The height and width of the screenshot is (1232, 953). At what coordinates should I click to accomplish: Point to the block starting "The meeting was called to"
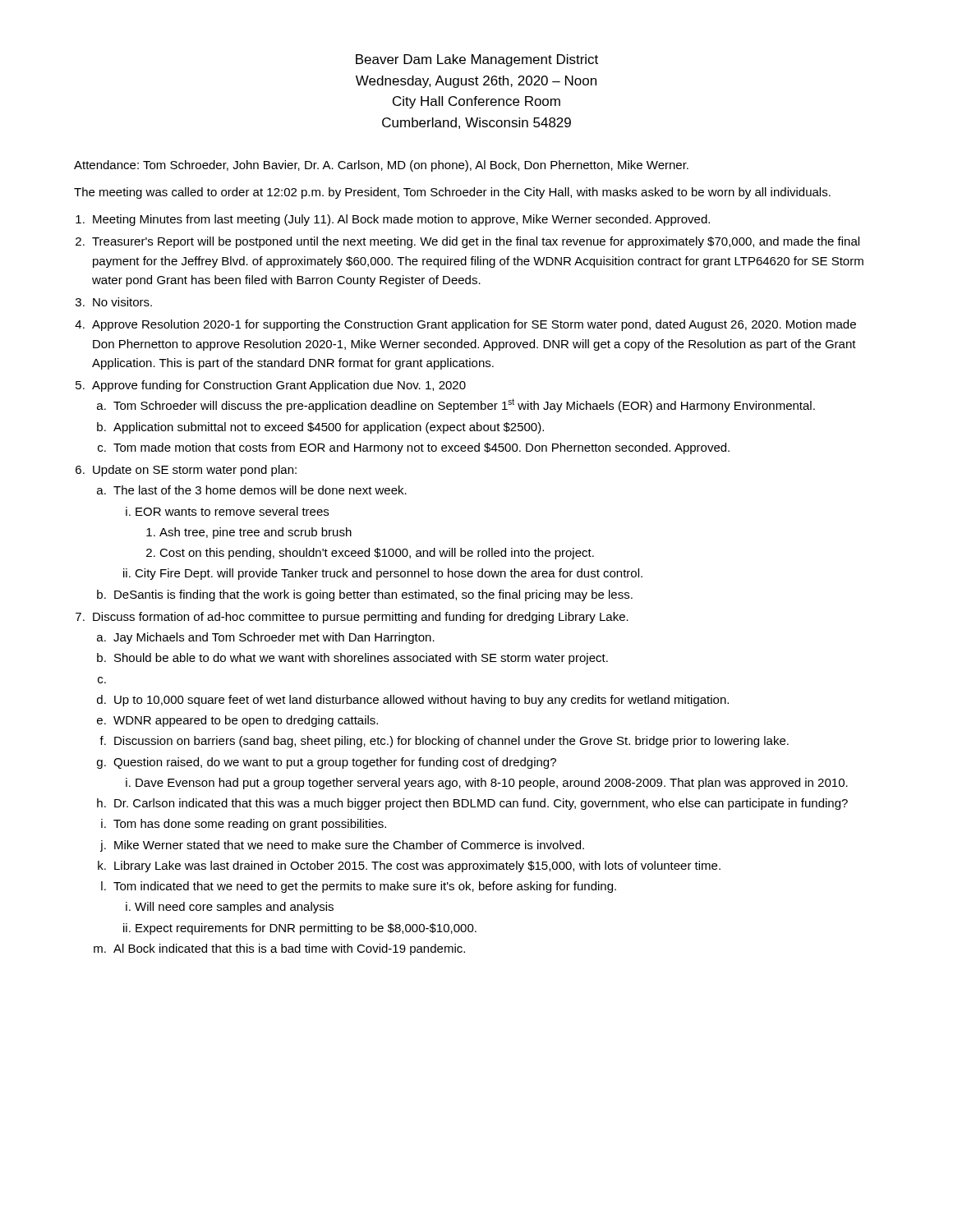pyautogui.click(x=453, y=191)
